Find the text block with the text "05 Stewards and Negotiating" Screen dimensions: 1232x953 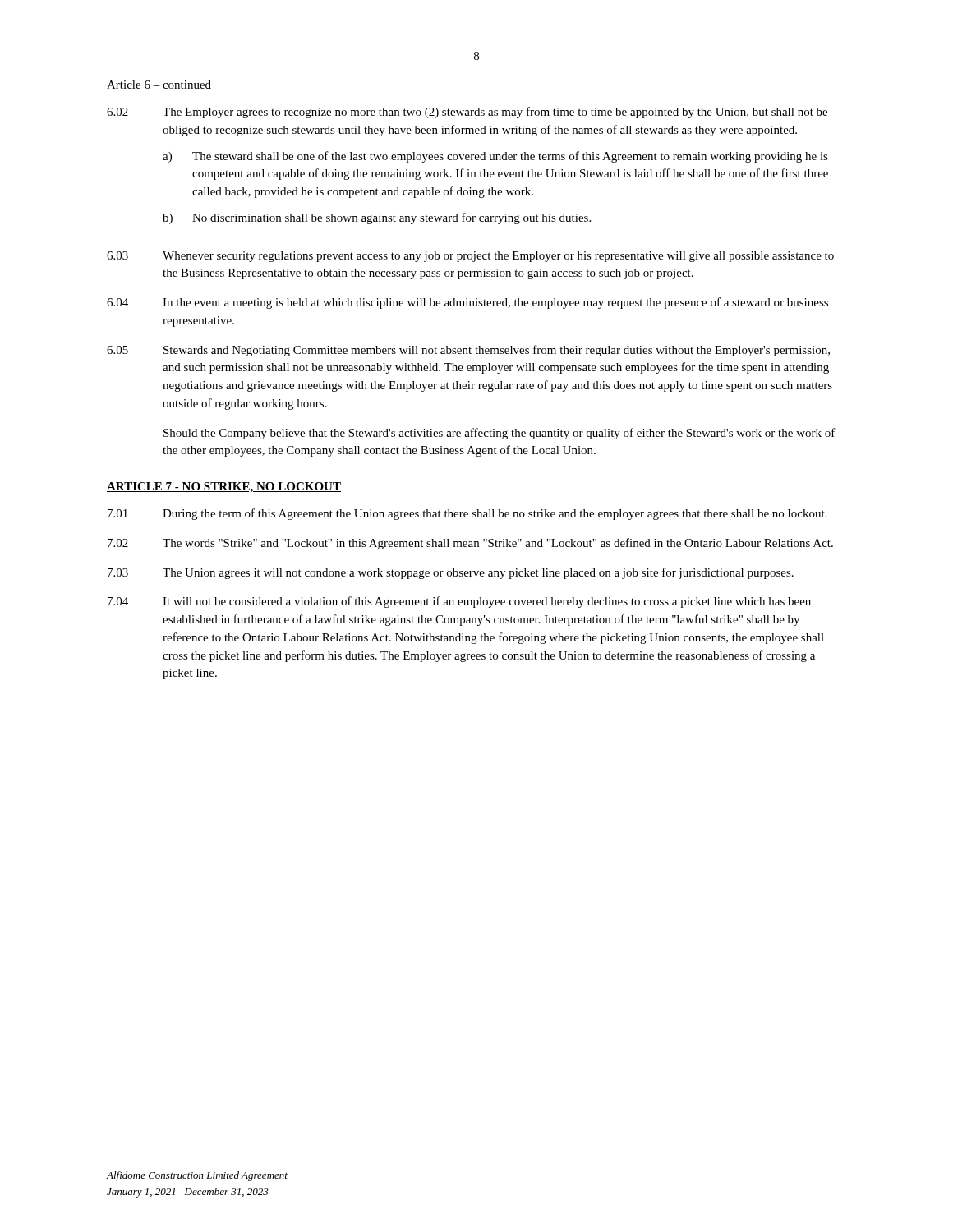(x=476, y=377)
